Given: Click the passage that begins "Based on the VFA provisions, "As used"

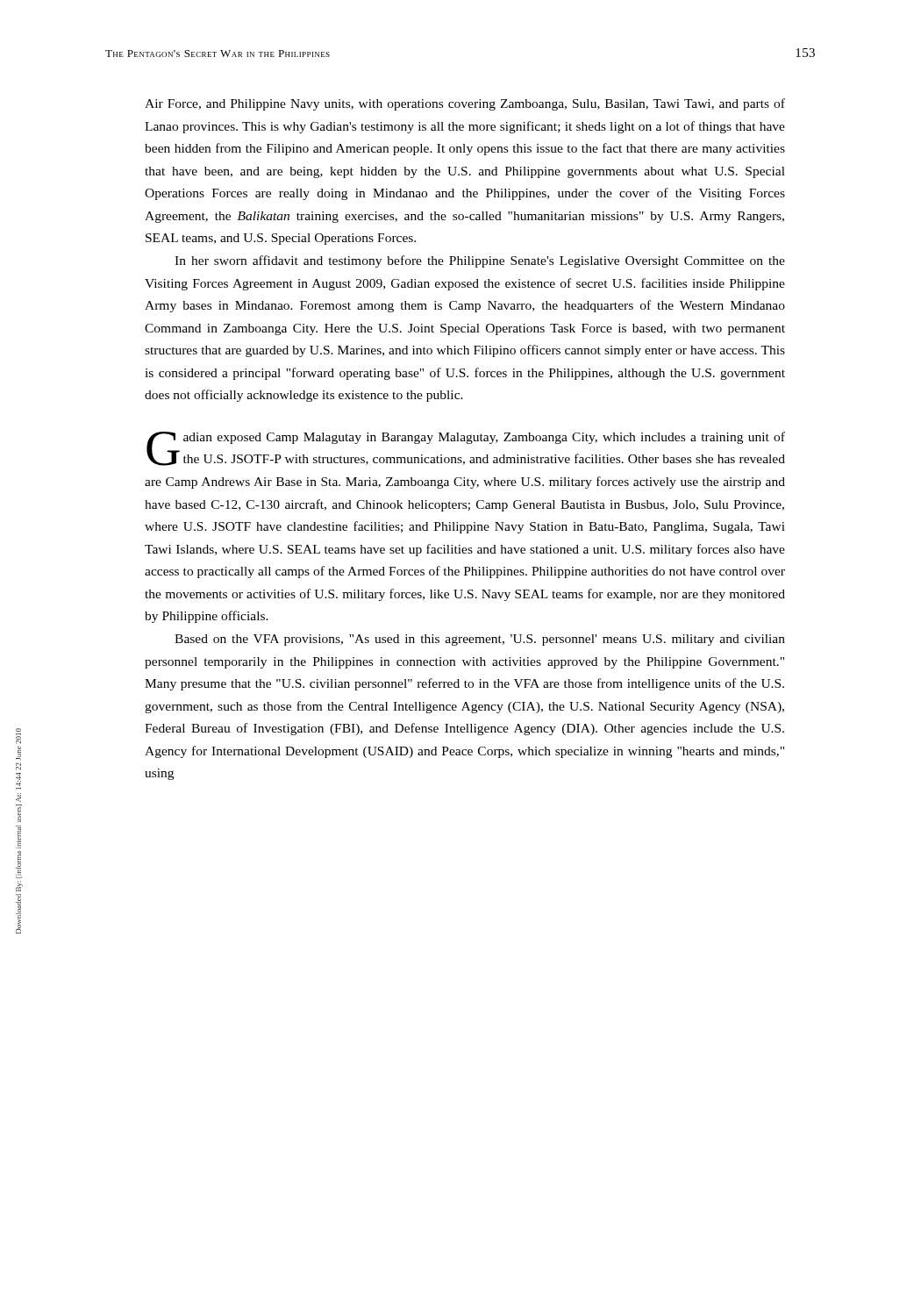Looking at the screenshot, I should click(465, 706).
